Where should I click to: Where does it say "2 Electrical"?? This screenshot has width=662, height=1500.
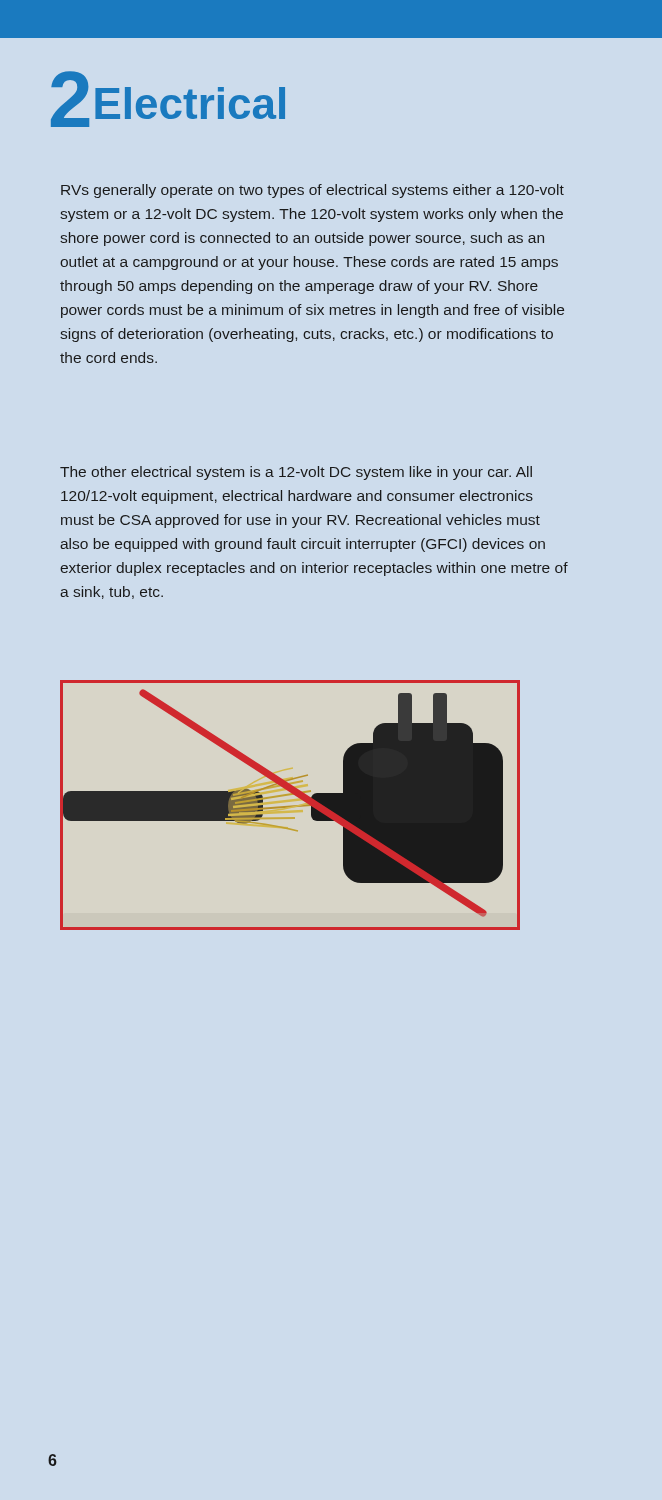[168, 100]
